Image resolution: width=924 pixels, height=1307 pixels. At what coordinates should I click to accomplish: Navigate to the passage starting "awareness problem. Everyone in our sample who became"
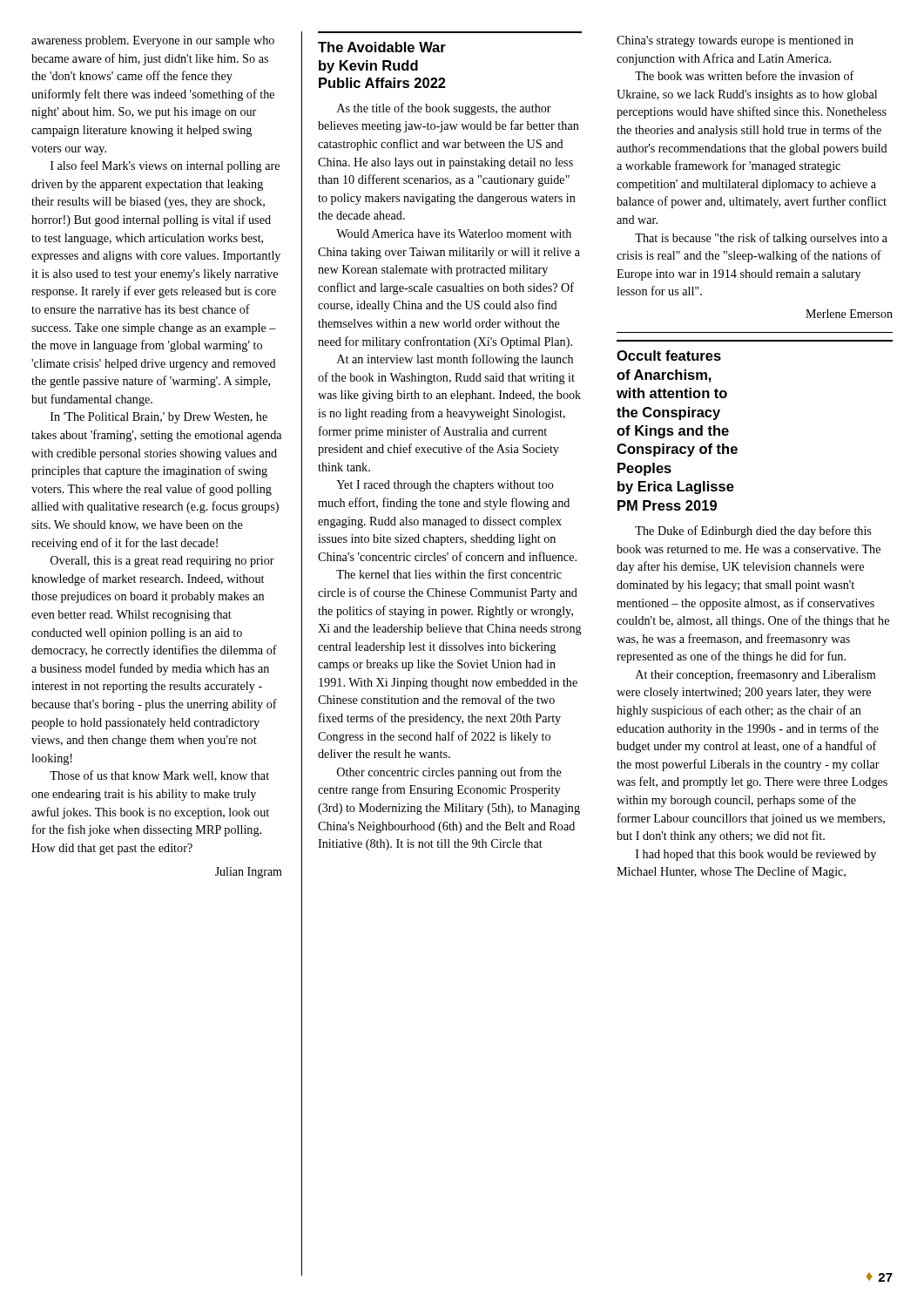tap(157, 444)
